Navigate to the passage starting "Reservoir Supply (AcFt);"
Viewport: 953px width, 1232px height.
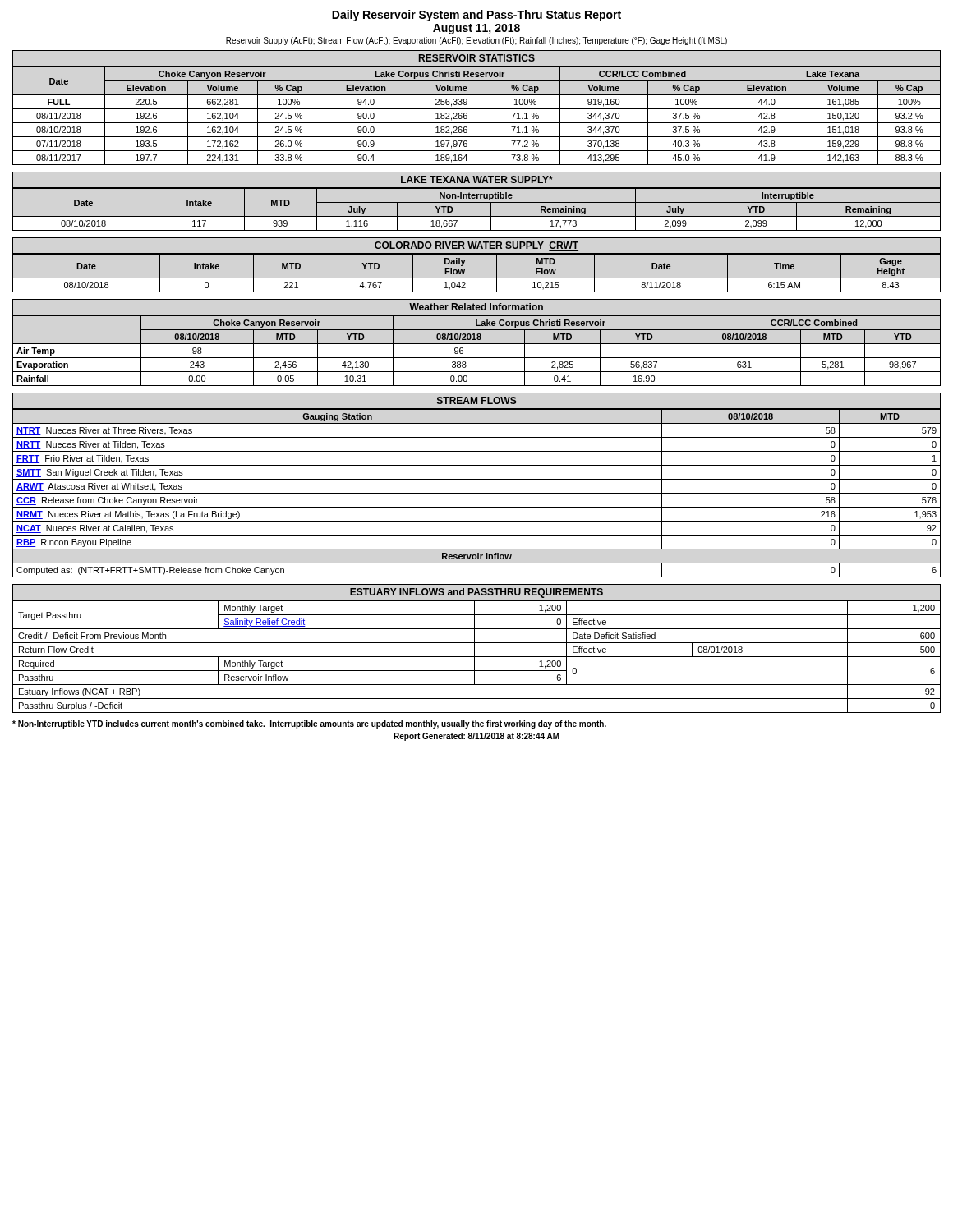pos(476,41)
